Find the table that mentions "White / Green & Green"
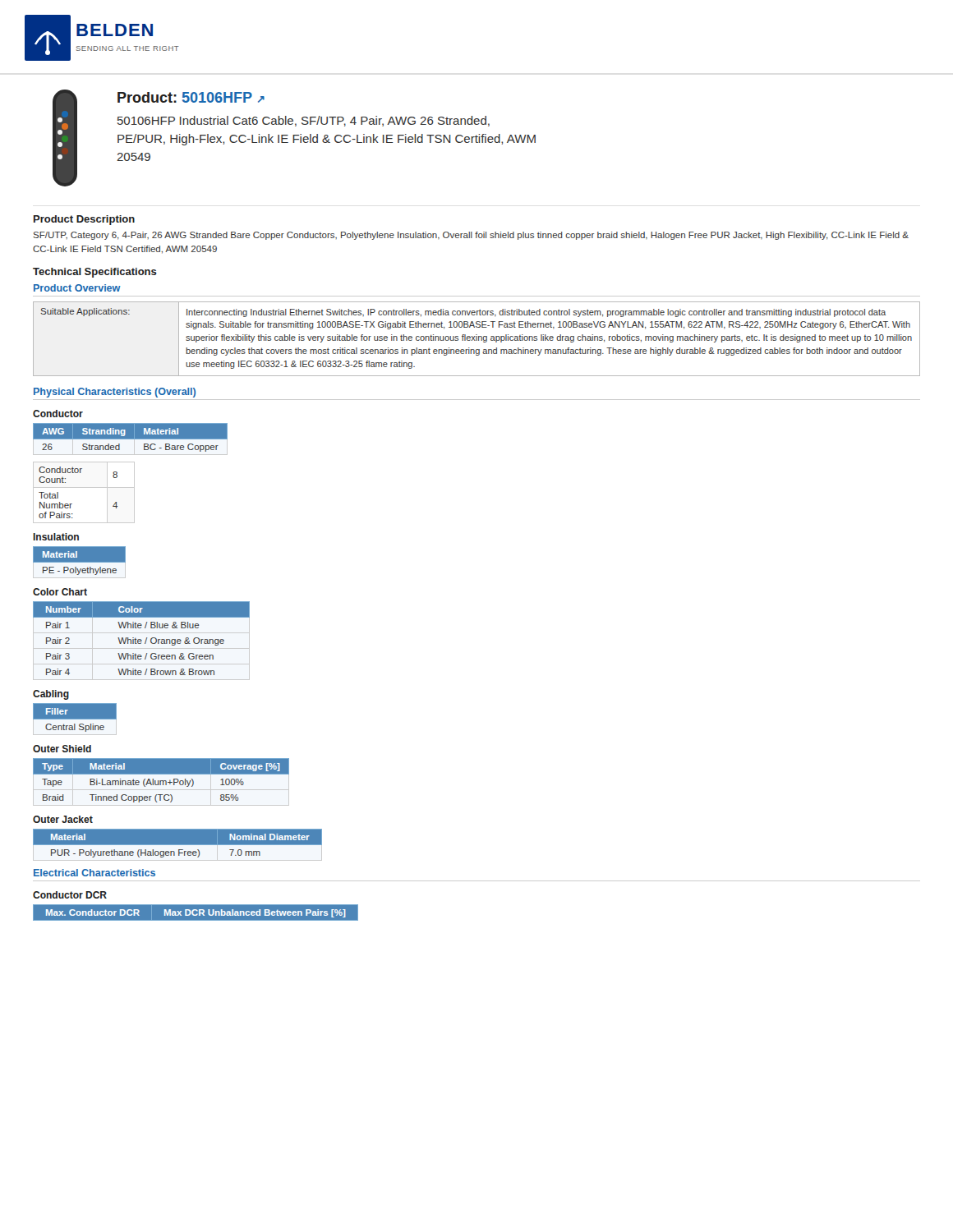Viewport: 953px width, 1232px height. (476, 641)
